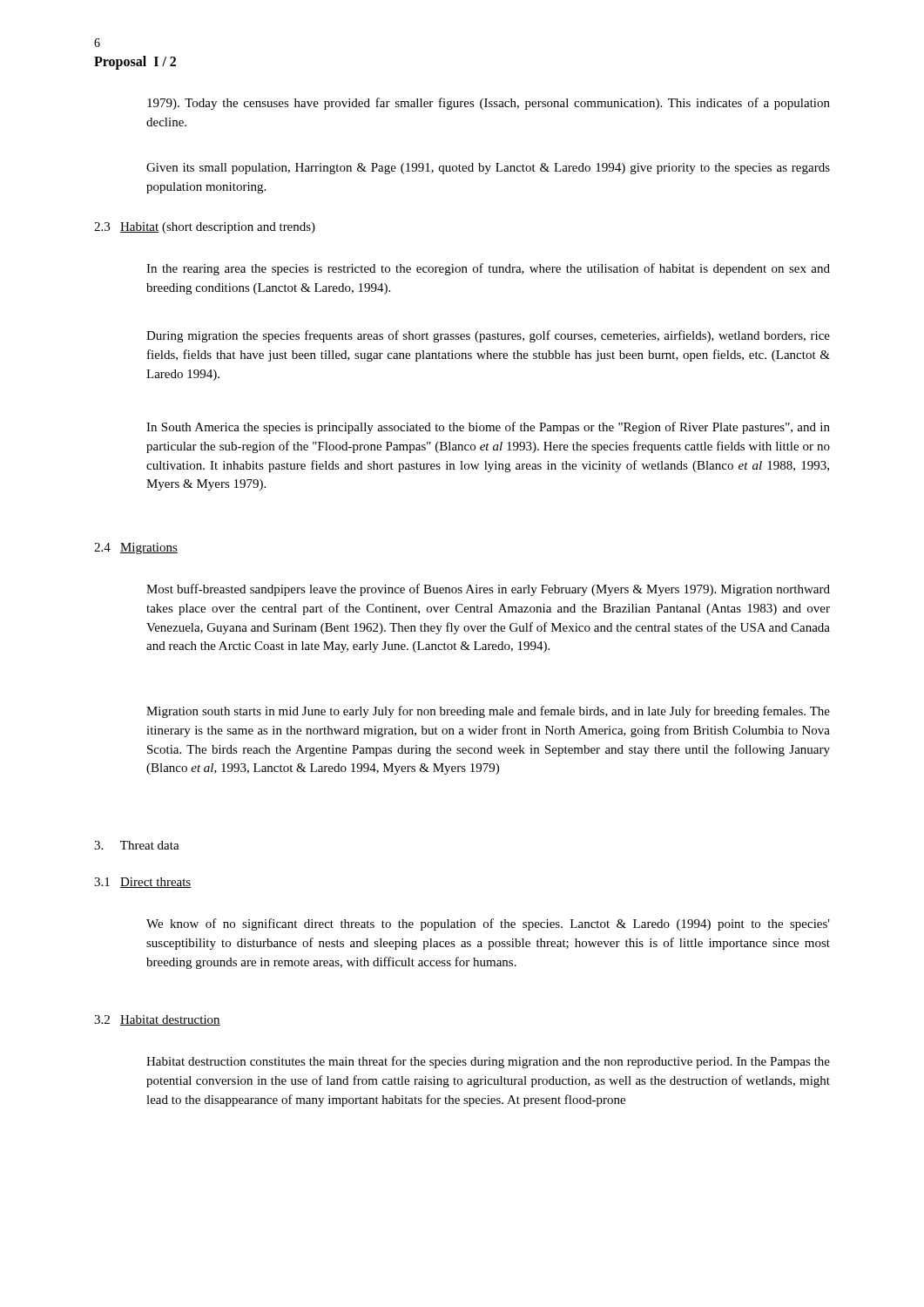Select the text block with the text "In the rearing area the"
Image resolution: width=924 pixels, height=1307 pixels.
click(488, 278)
